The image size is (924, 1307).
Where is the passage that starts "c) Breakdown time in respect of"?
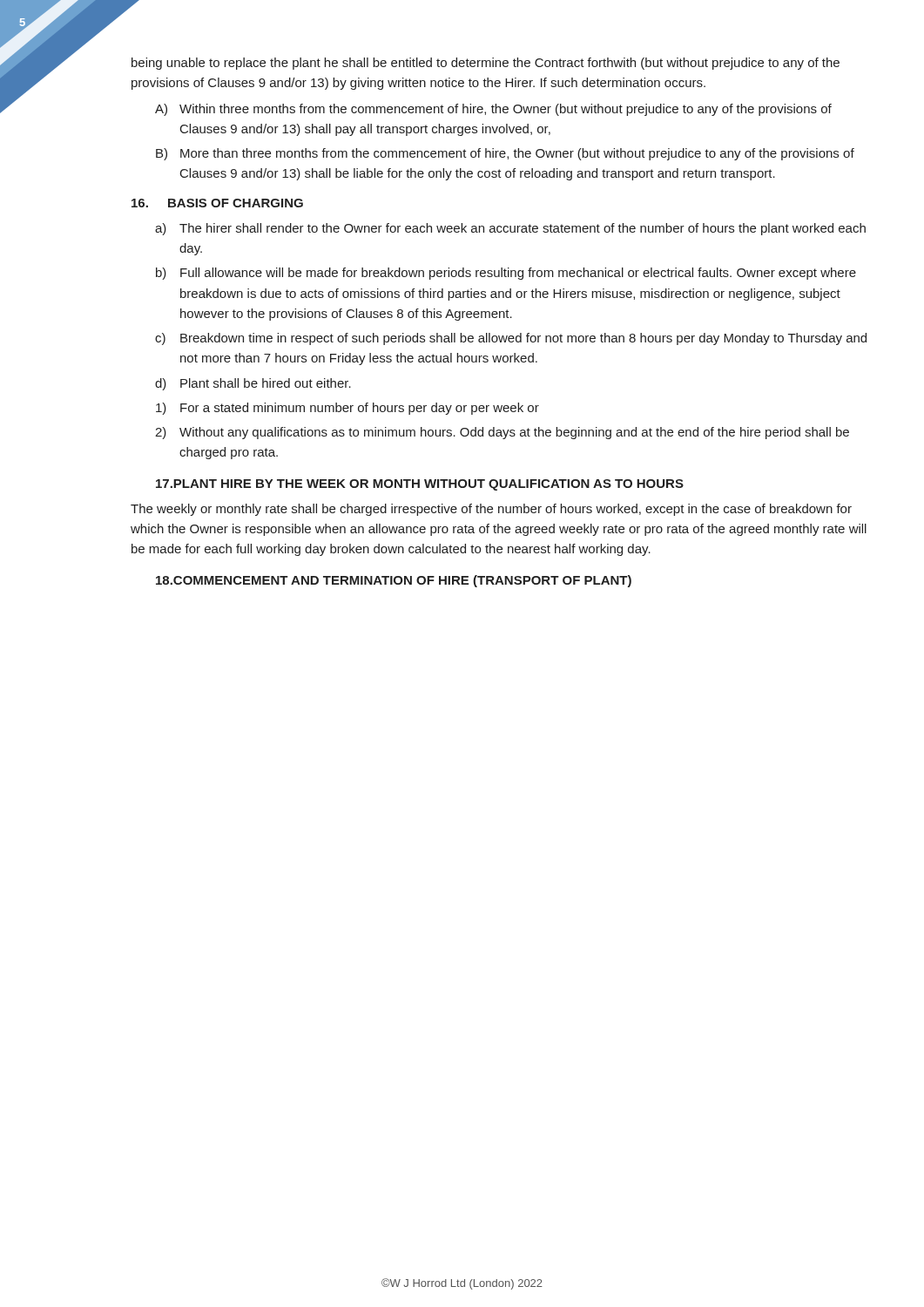513,348
